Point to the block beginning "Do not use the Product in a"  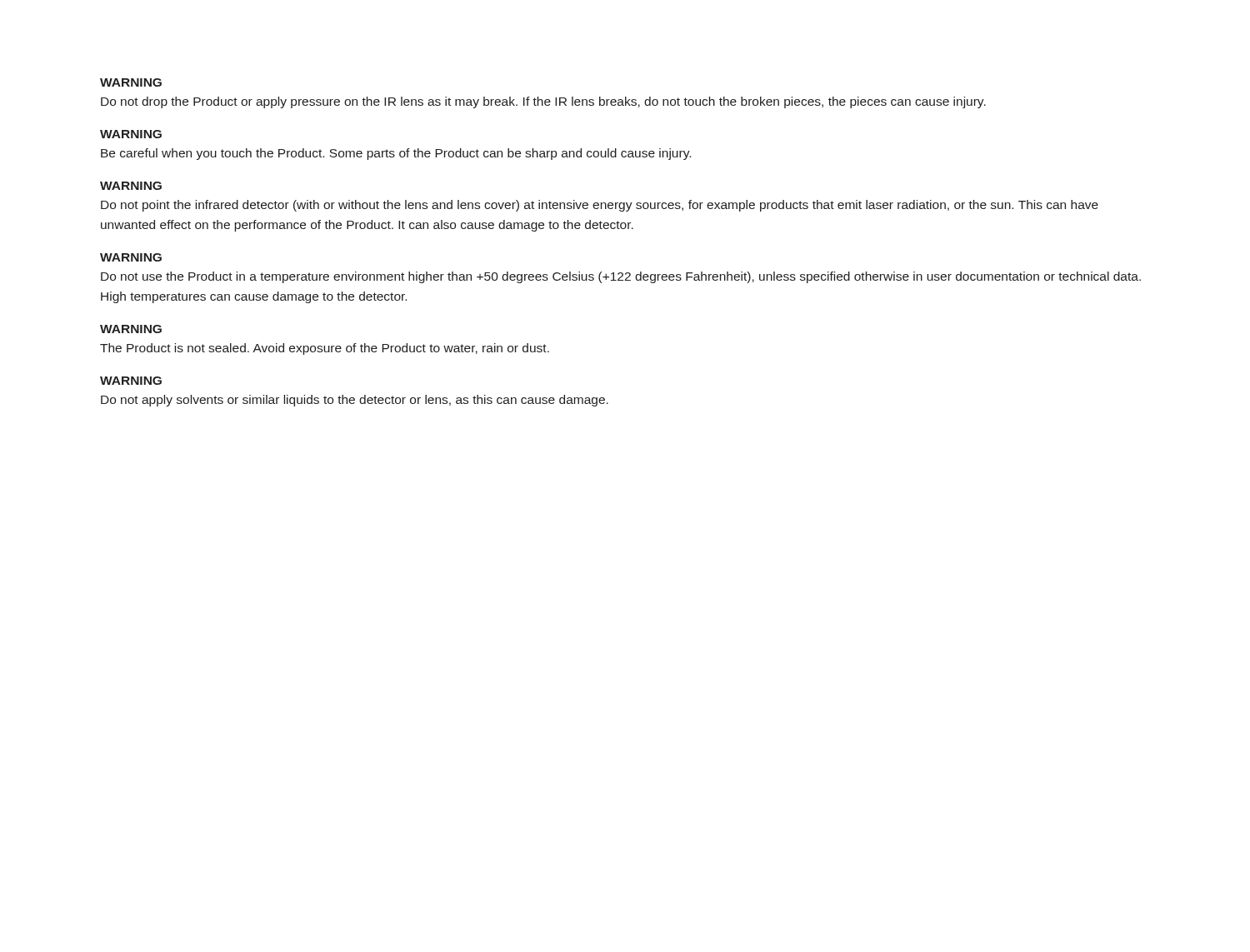[625, 287]
